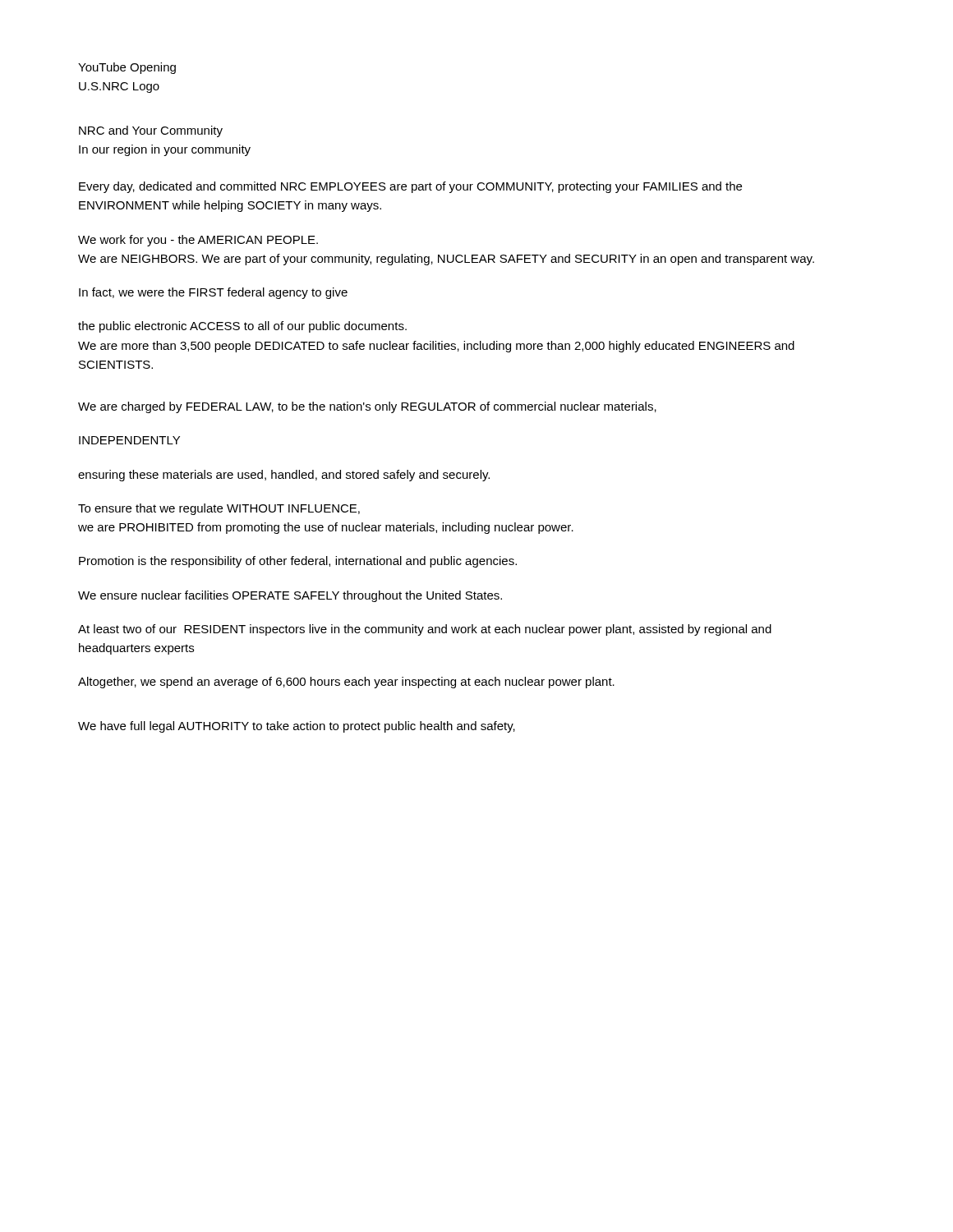This screenshot has height=1232, width=953.
Task: Locate the block of text that opens with "YouTube Opening U.S.NRC"
Action: pyautogui.click(x=127, y=77)
